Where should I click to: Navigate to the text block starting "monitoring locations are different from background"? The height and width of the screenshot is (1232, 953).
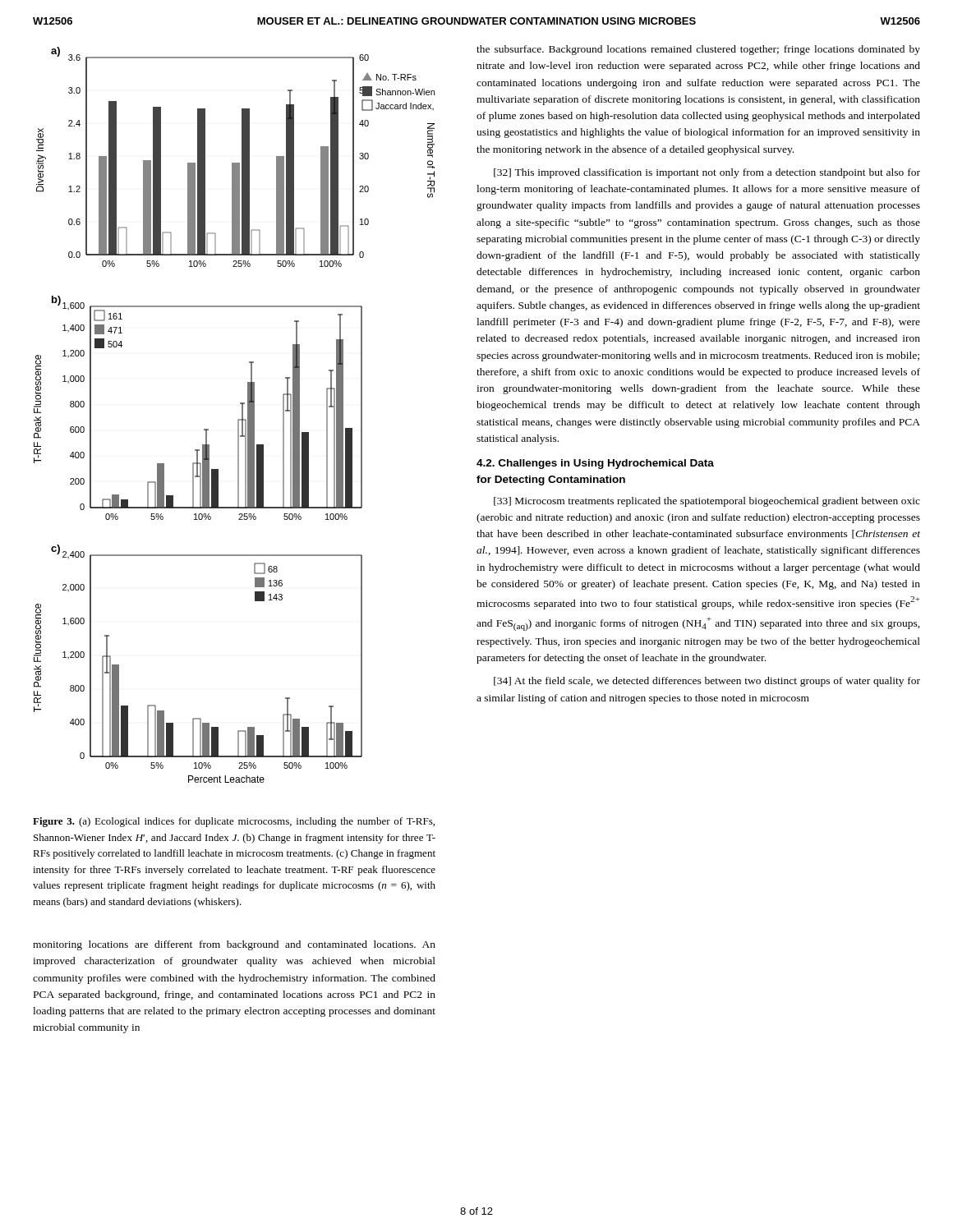coord(234,986)
